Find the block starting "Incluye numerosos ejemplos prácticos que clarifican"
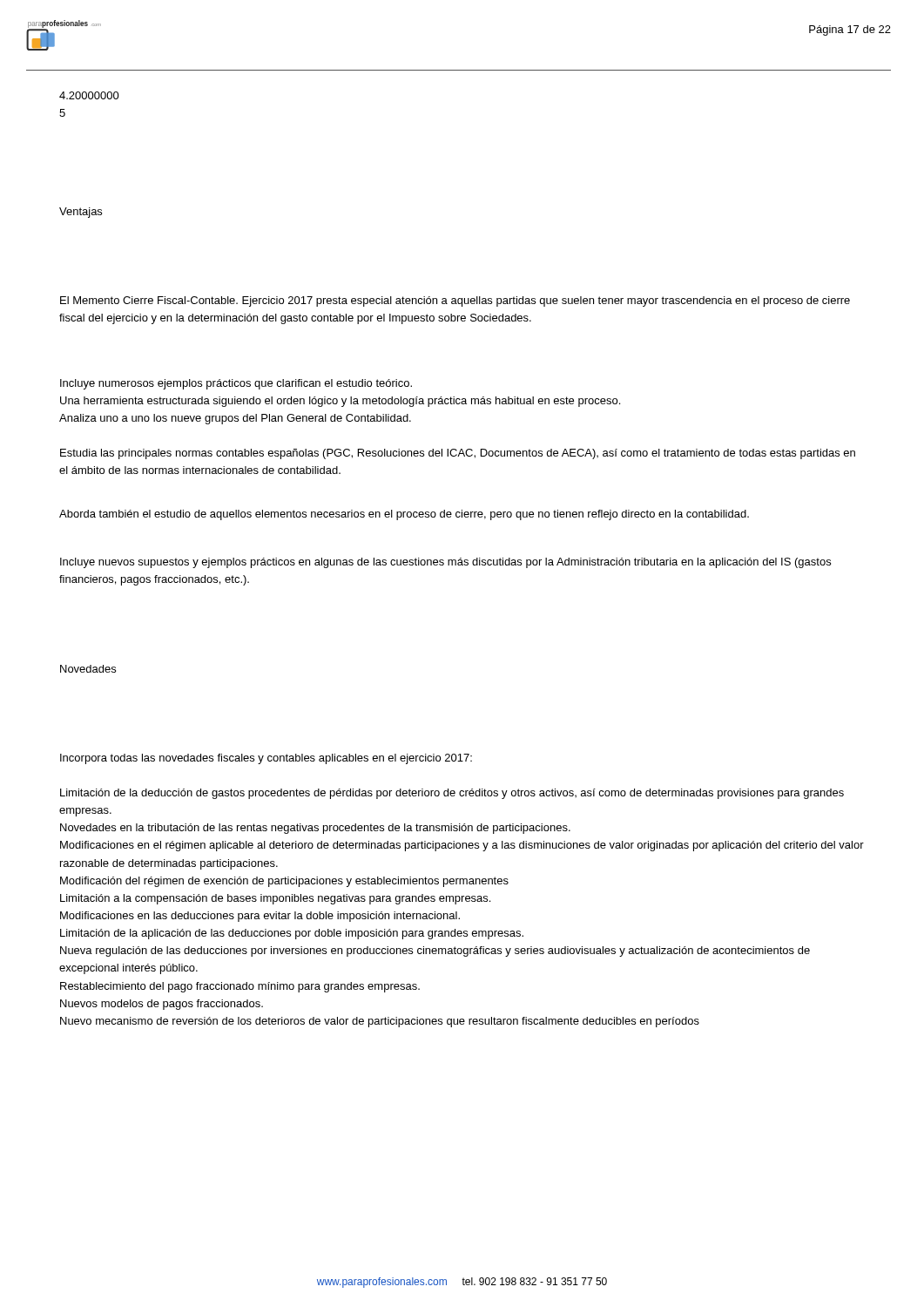 click(x=340, y=401)
